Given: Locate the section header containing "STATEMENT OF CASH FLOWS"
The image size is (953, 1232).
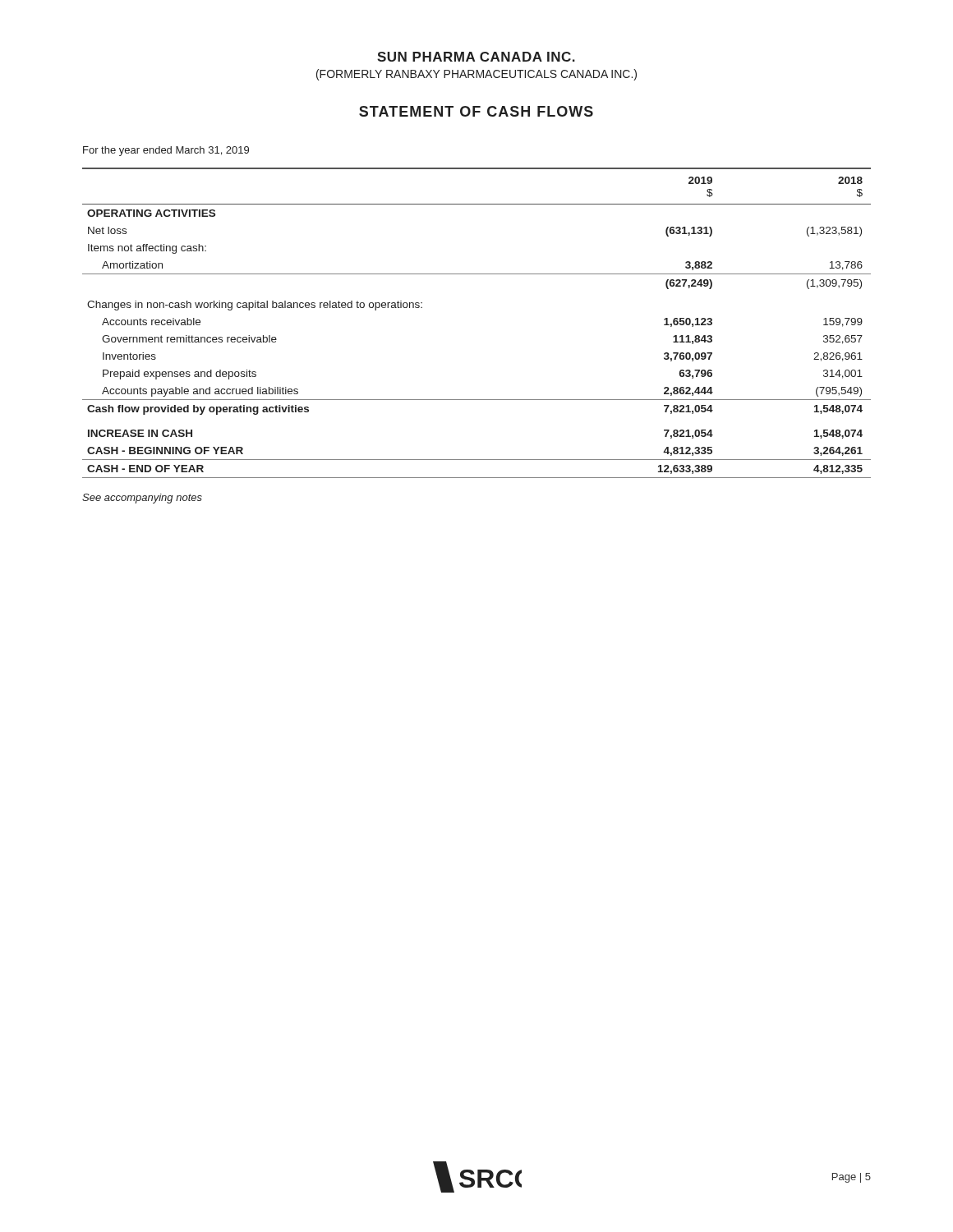Looking at the screenshot, I should 476,112.
